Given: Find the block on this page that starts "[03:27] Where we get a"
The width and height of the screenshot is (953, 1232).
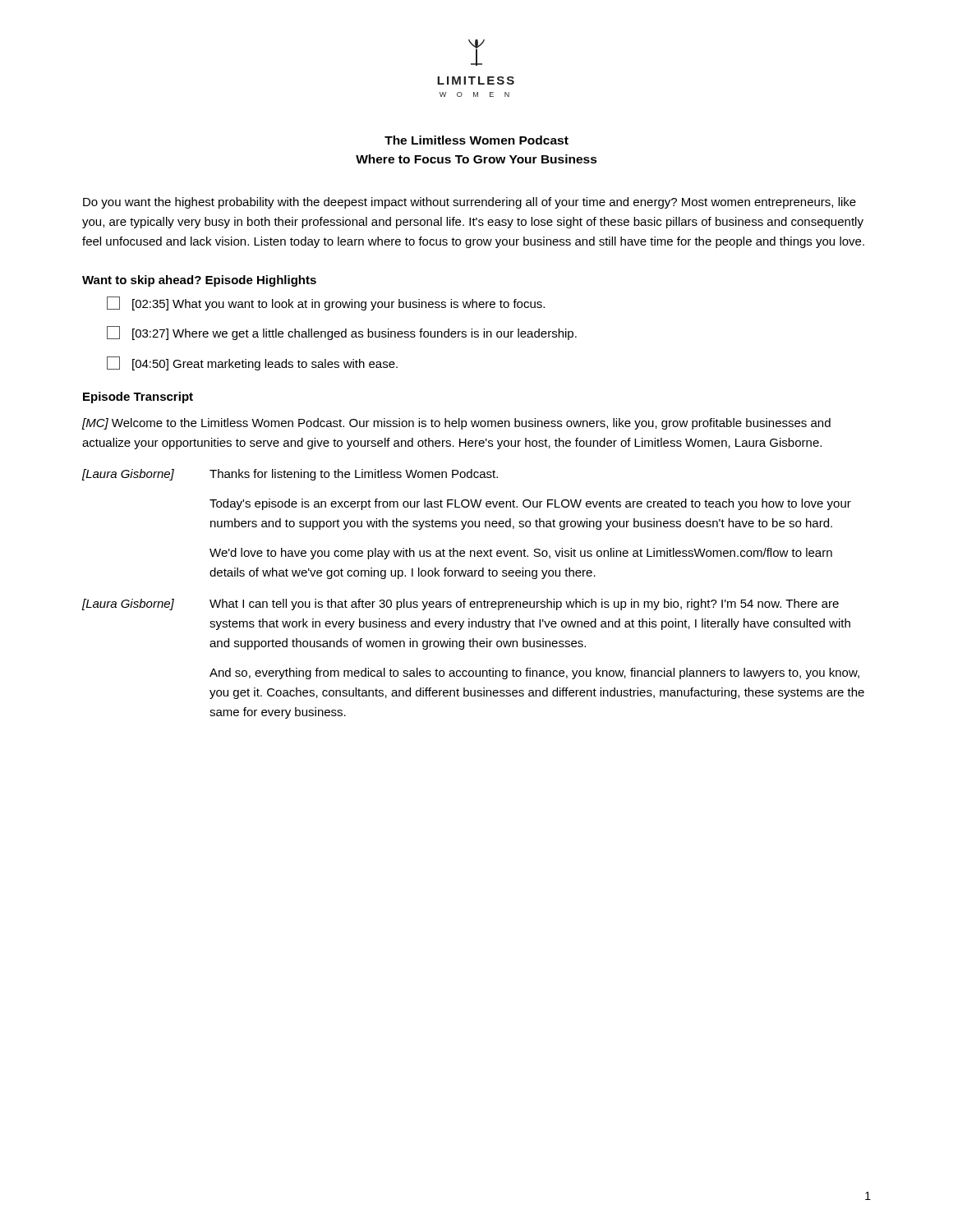Looking at the screenshot, I should (489, 334).
